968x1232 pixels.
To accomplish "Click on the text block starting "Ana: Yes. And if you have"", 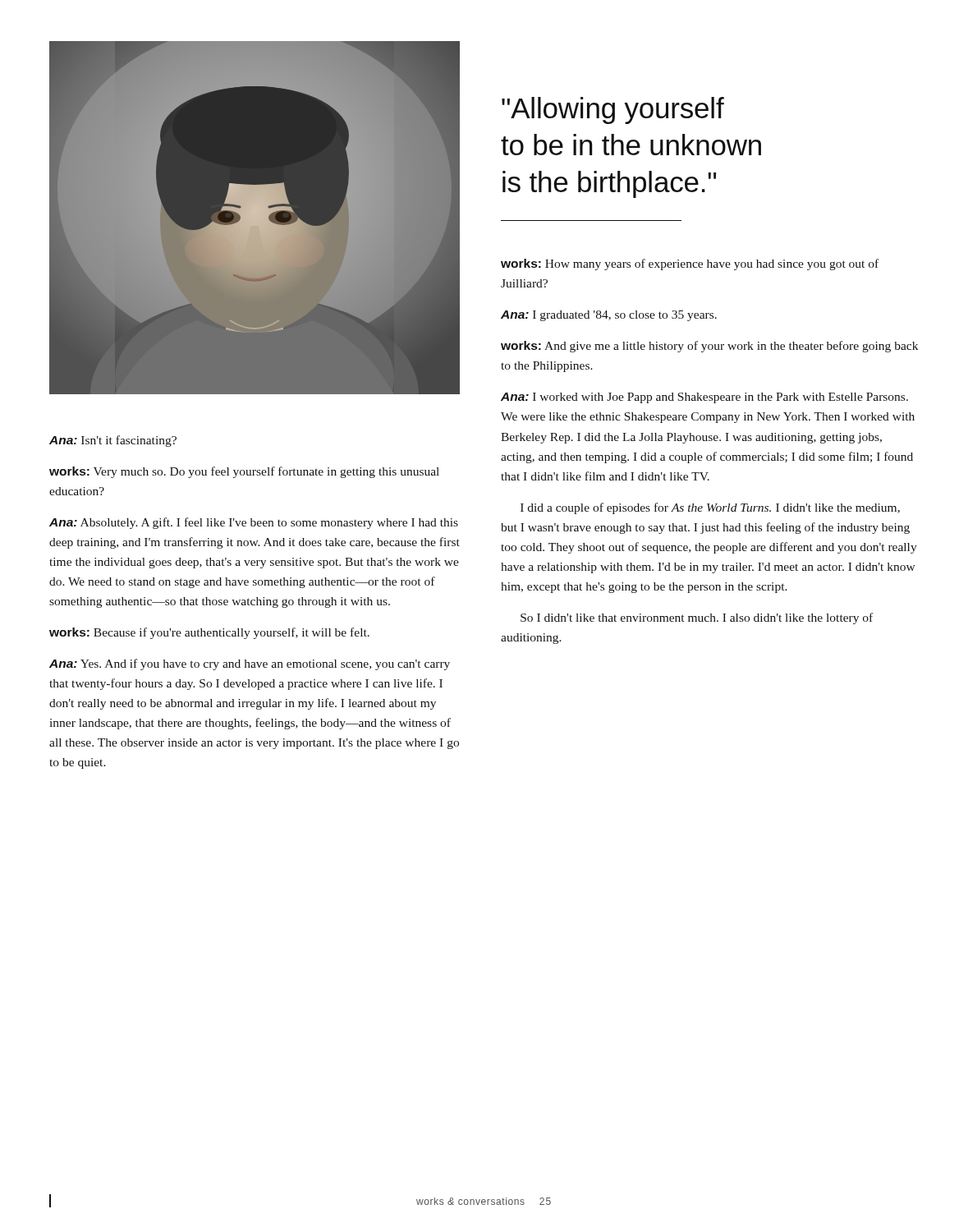I will coord(254,713).
